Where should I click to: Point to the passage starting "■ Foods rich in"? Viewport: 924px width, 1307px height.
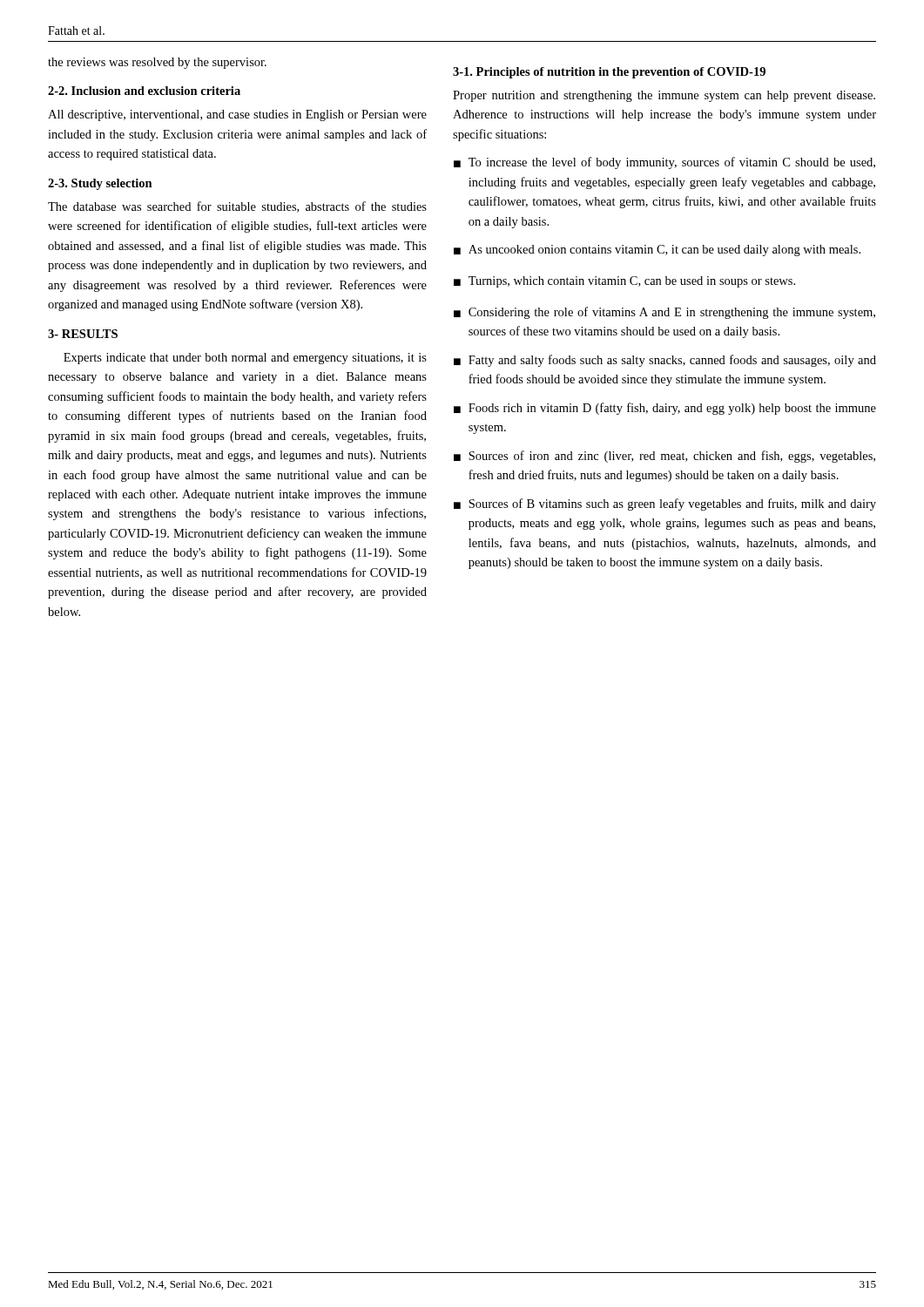point(664,418)
